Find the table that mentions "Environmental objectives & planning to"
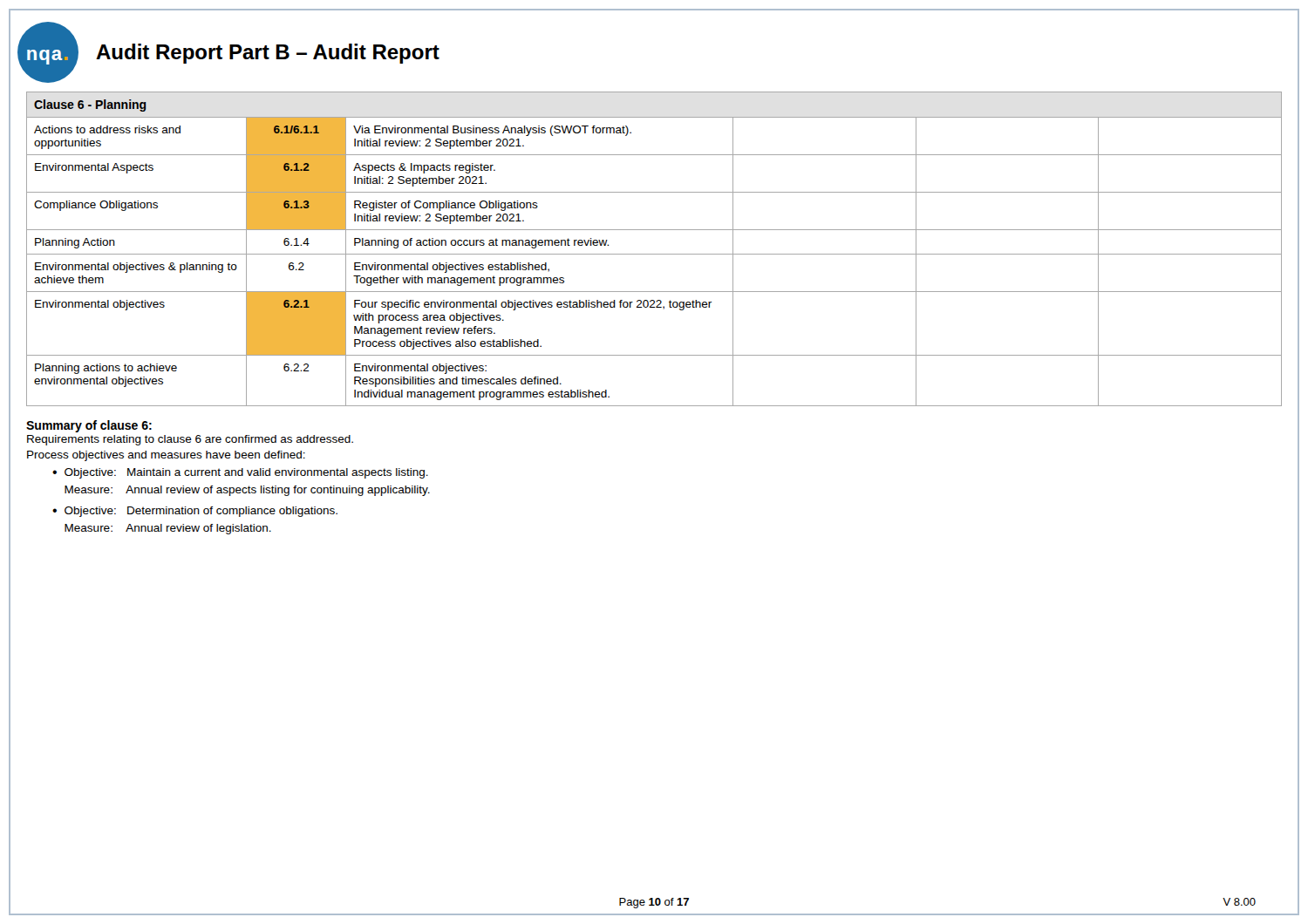 [654, 249]
